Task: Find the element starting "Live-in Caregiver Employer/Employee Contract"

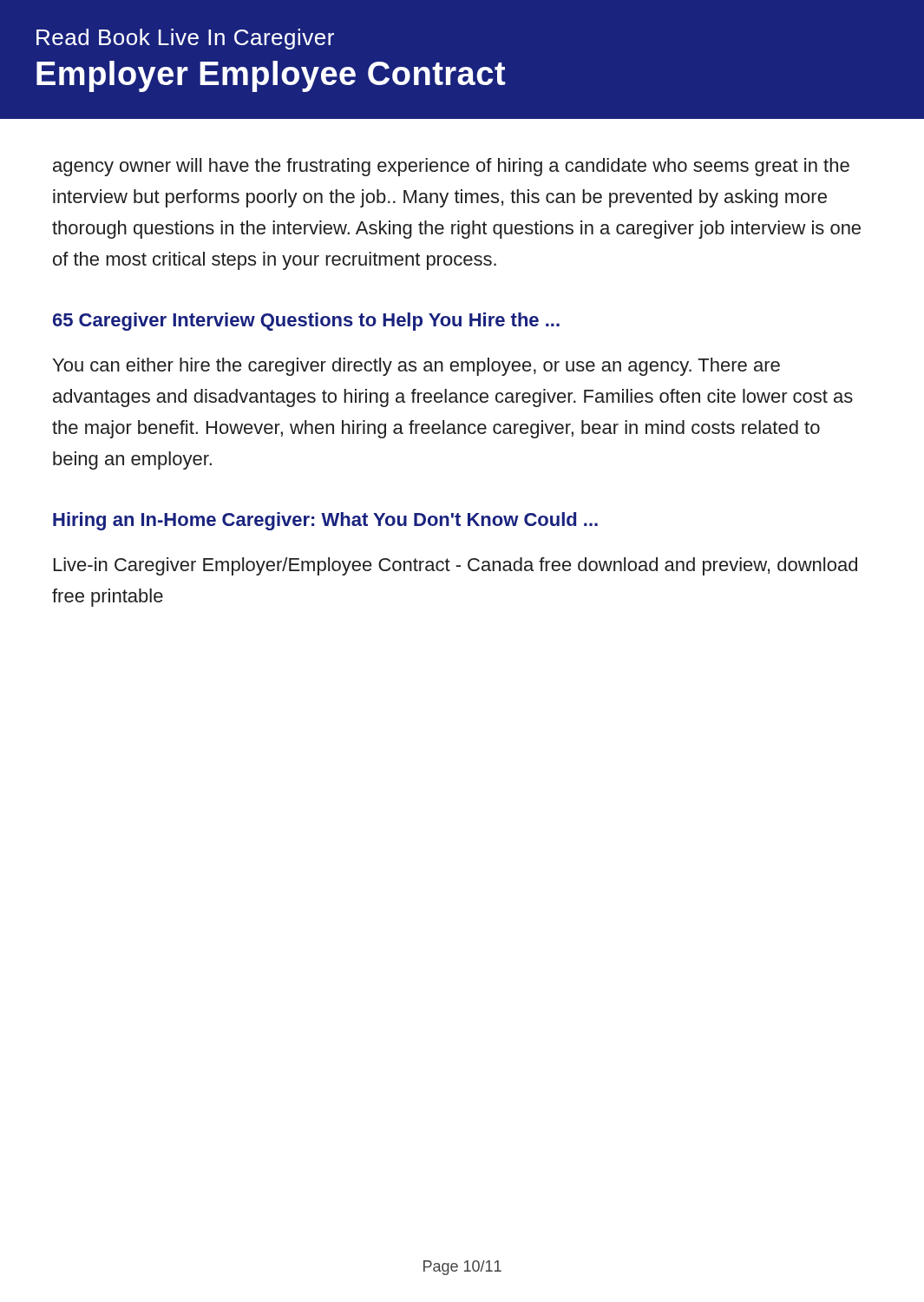Action: pyautogui.click(x=455, y=580)
